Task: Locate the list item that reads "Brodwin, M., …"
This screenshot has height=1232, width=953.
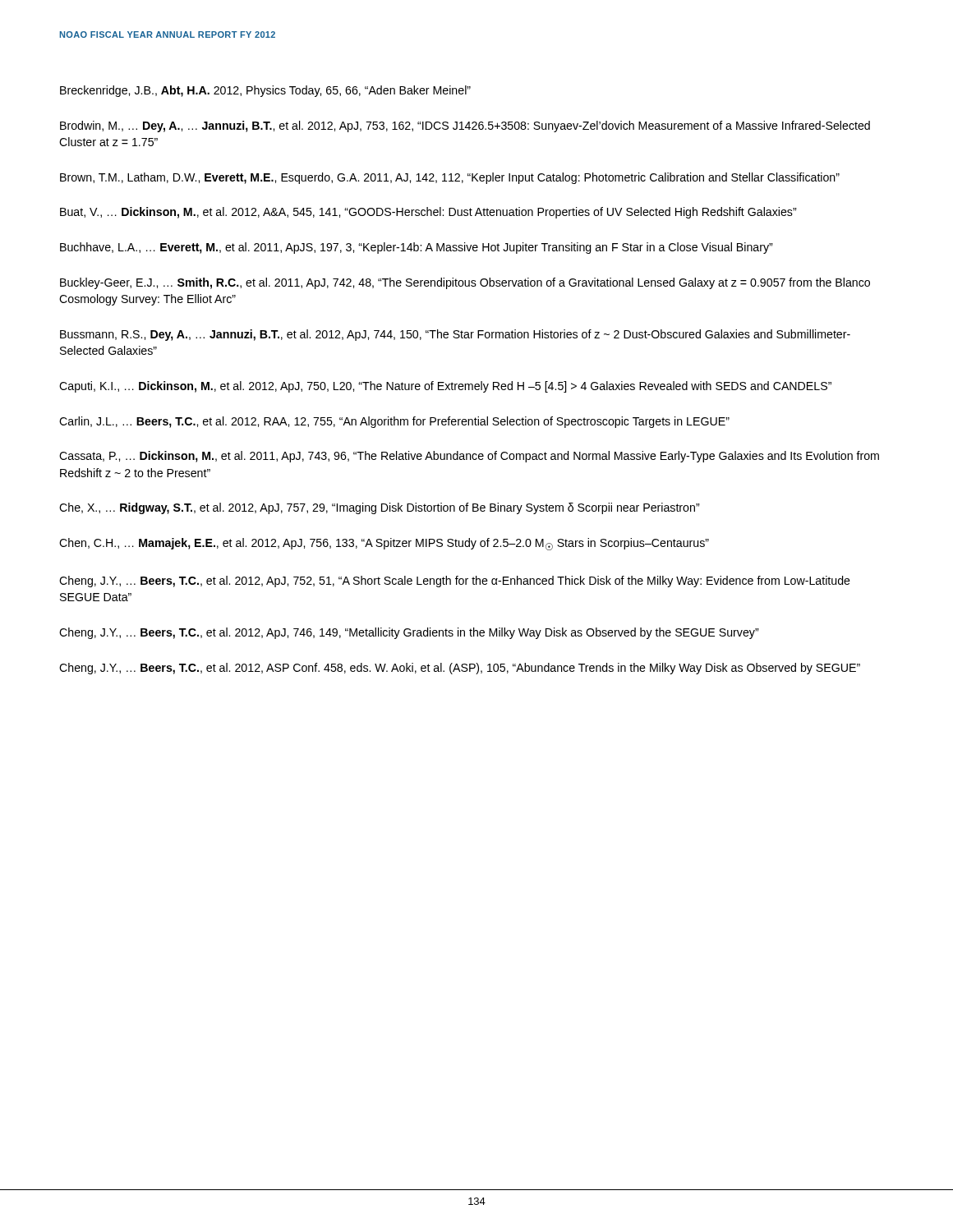Action: (465, 134)
